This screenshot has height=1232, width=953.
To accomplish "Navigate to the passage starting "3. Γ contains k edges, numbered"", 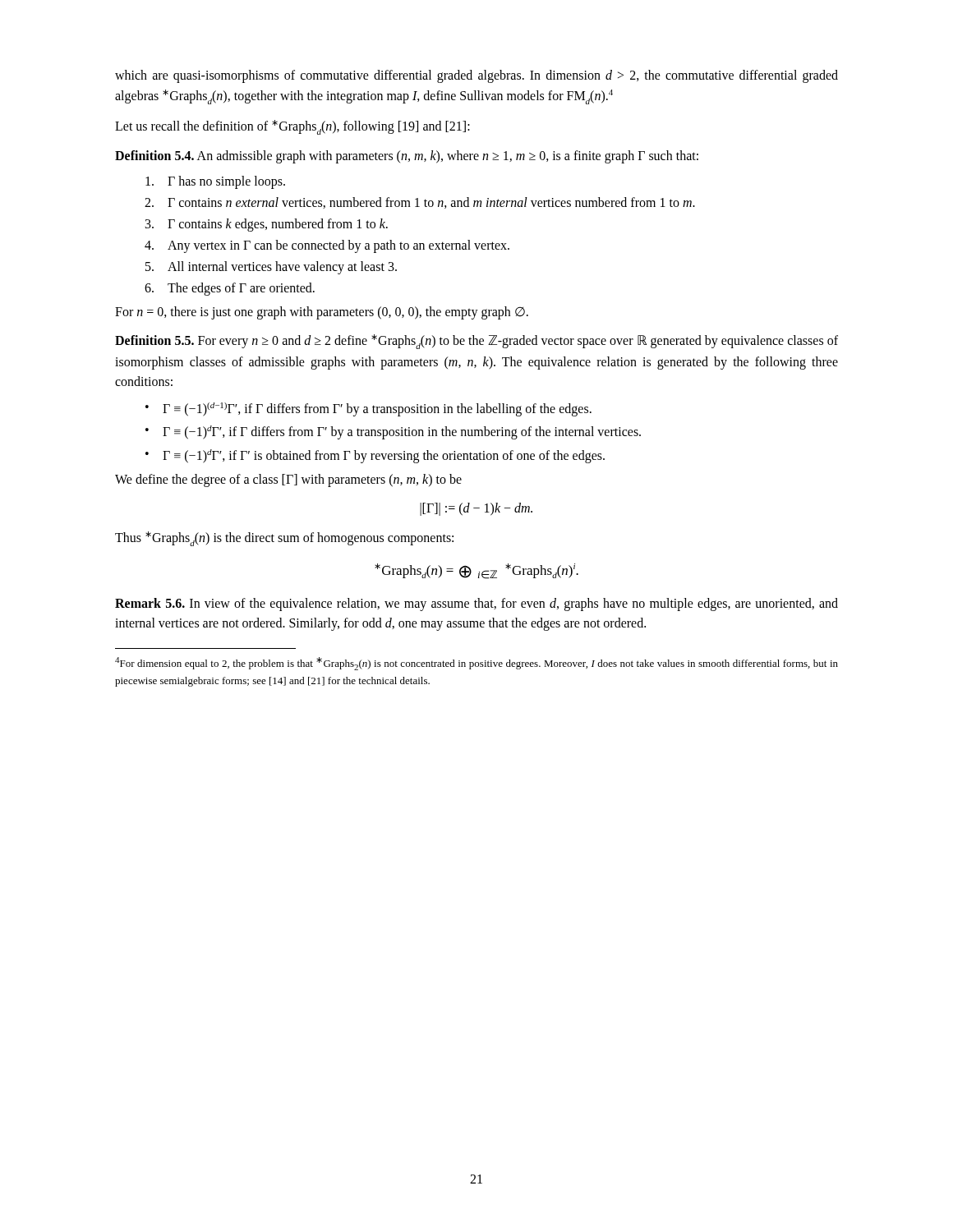I will [x=267, y=225].
